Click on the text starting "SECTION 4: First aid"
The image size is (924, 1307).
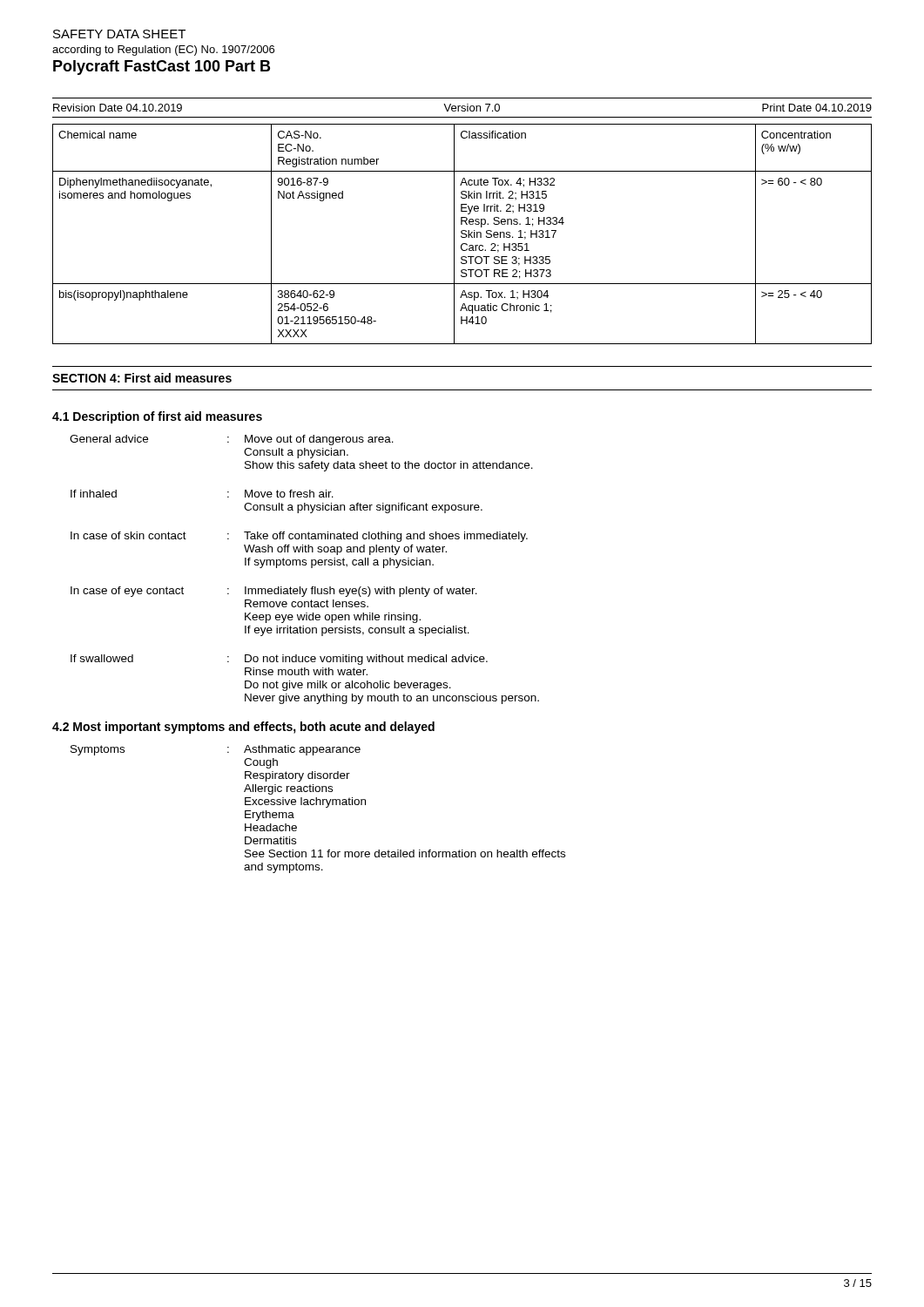(x=142, y=378)
